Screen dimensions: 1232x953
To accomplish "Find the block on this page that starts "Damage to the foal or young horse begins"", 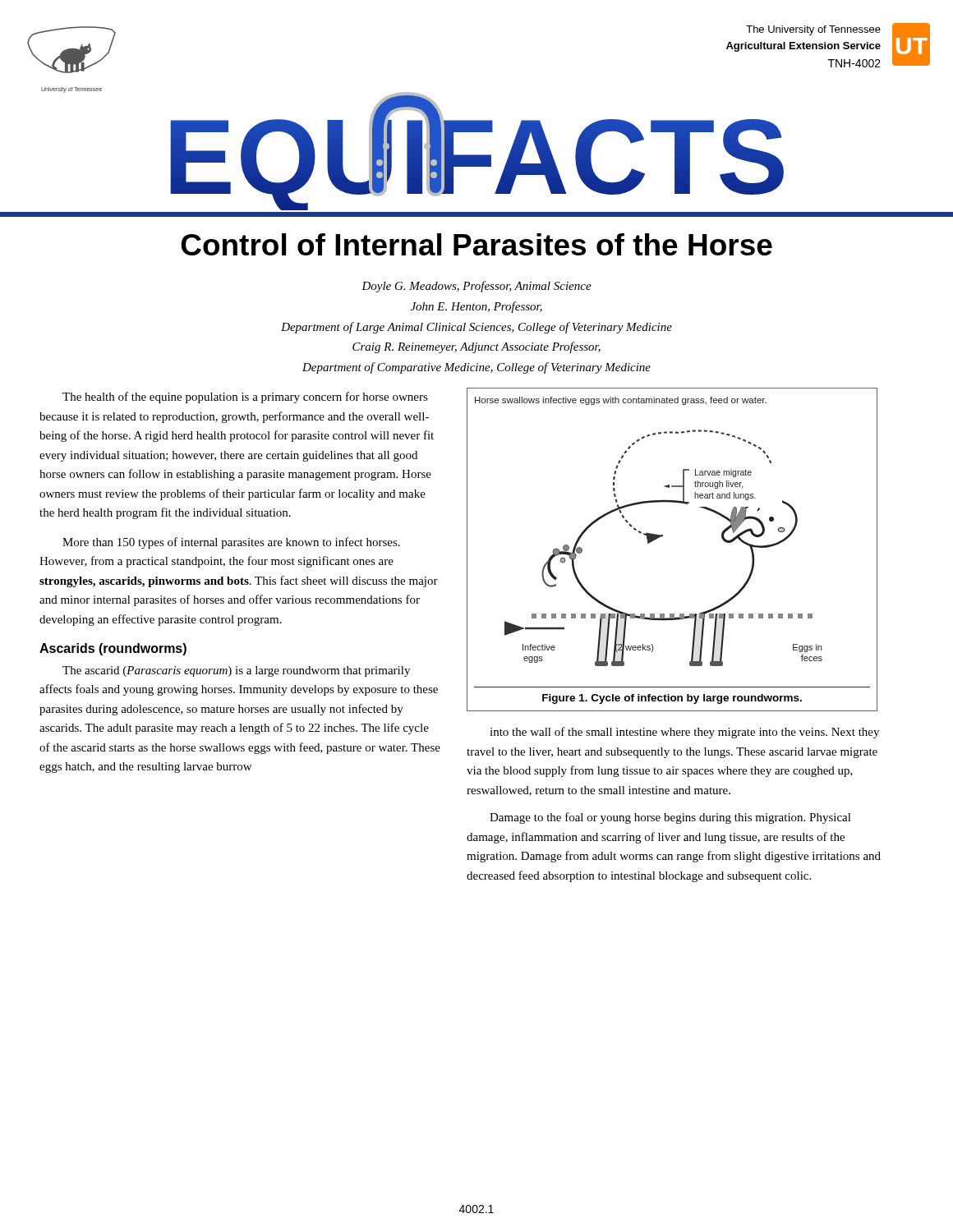I will point(674,846).
